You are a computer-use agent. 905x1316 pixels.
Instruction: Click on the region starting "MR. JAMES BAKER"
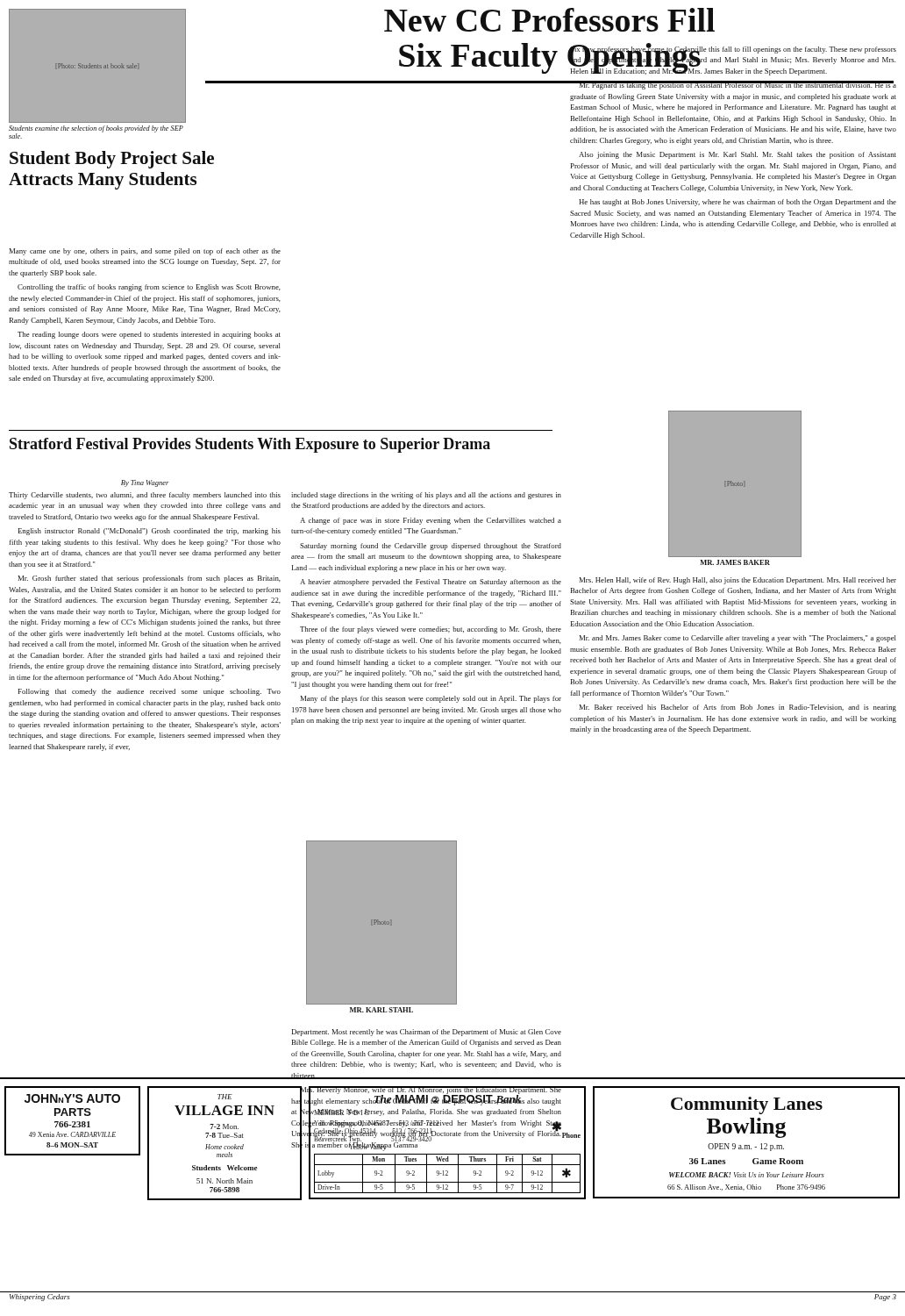(735, 562)
